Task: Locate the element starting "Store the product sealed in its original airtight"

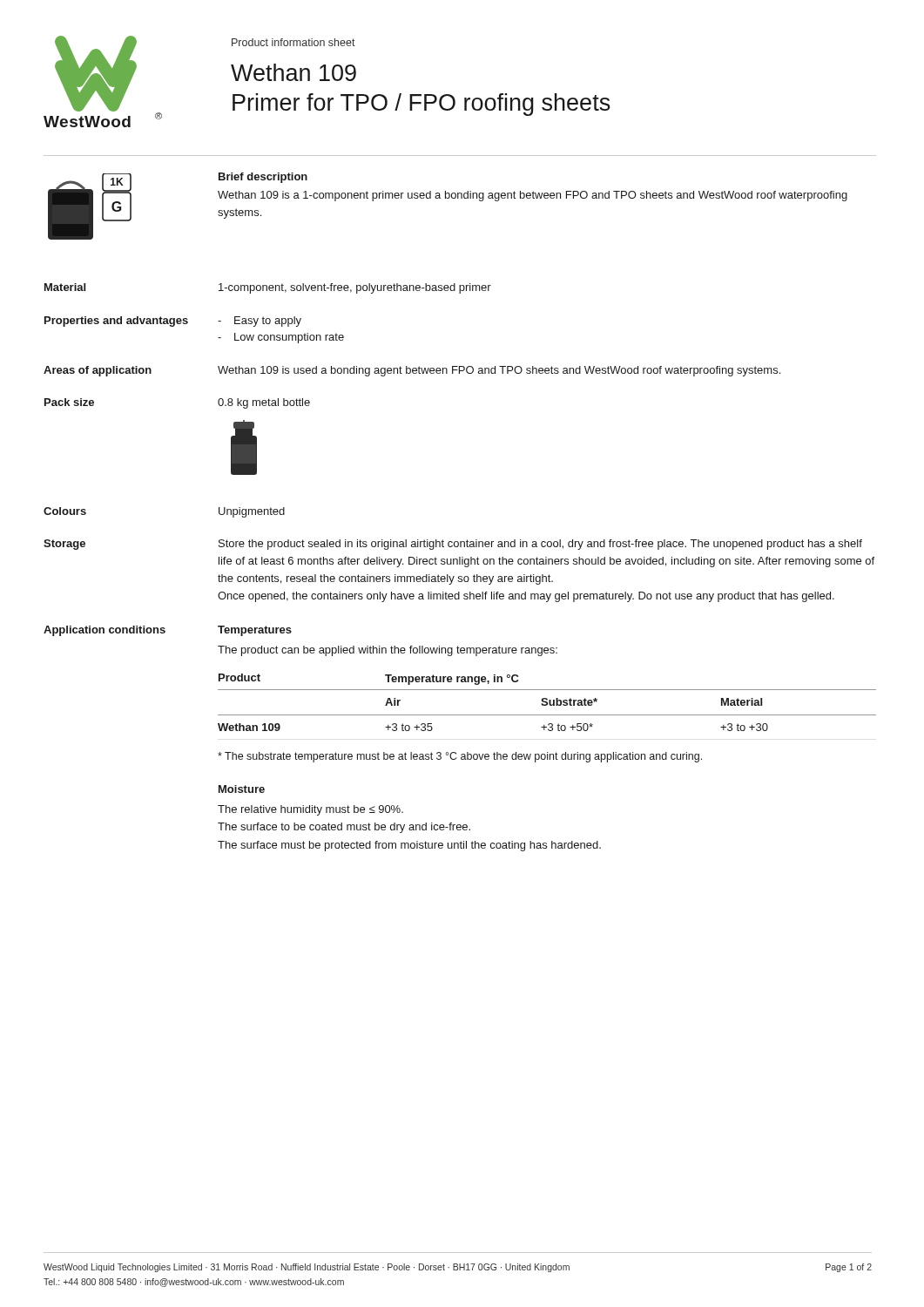Action: click(546, 570)
